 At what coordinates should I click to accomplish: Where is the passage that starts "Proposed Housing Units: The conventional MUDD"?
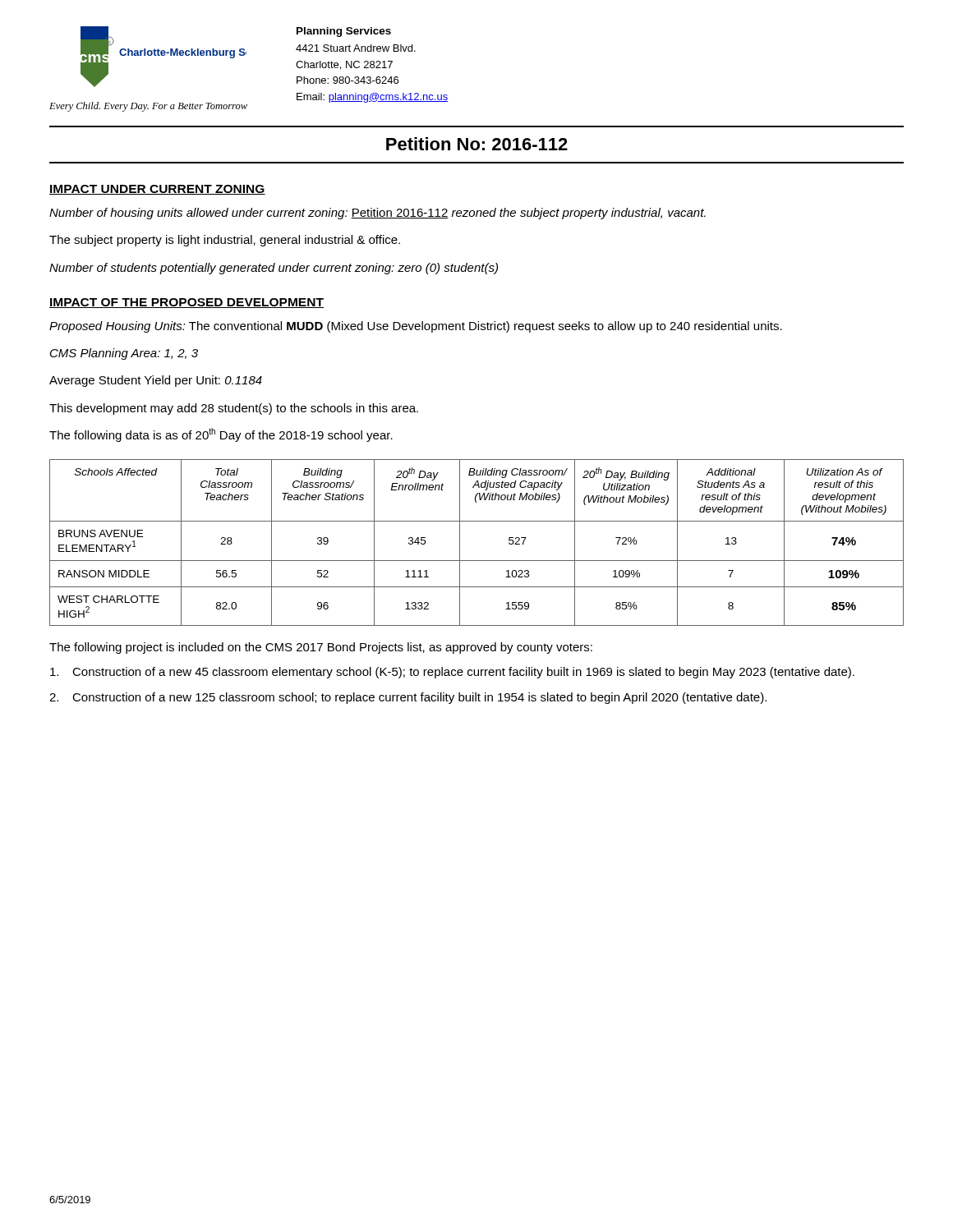click(x=416, y=325)
